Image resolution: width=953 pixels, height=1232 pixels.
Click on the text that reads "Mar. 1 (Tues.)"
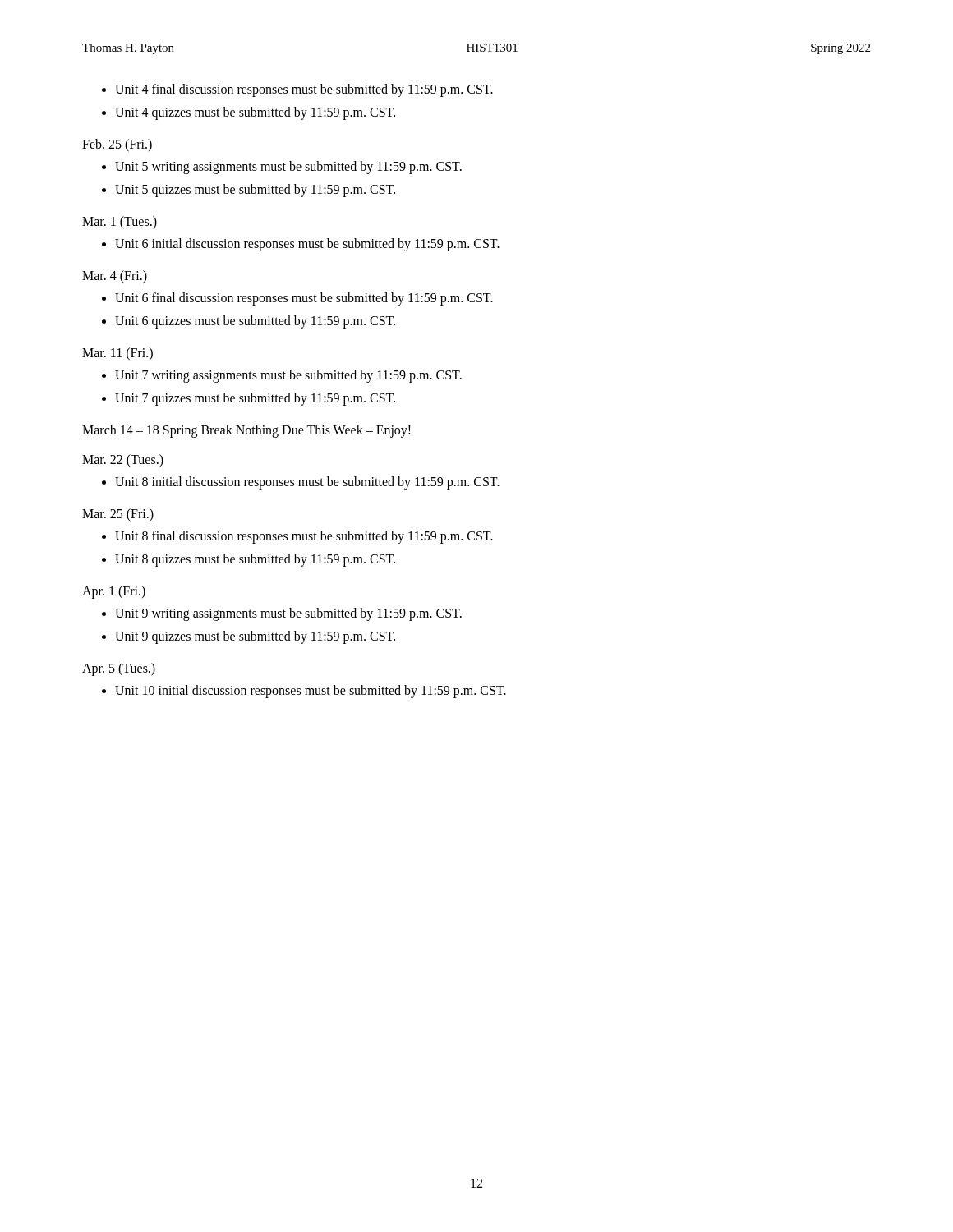[x=120, y=221]
